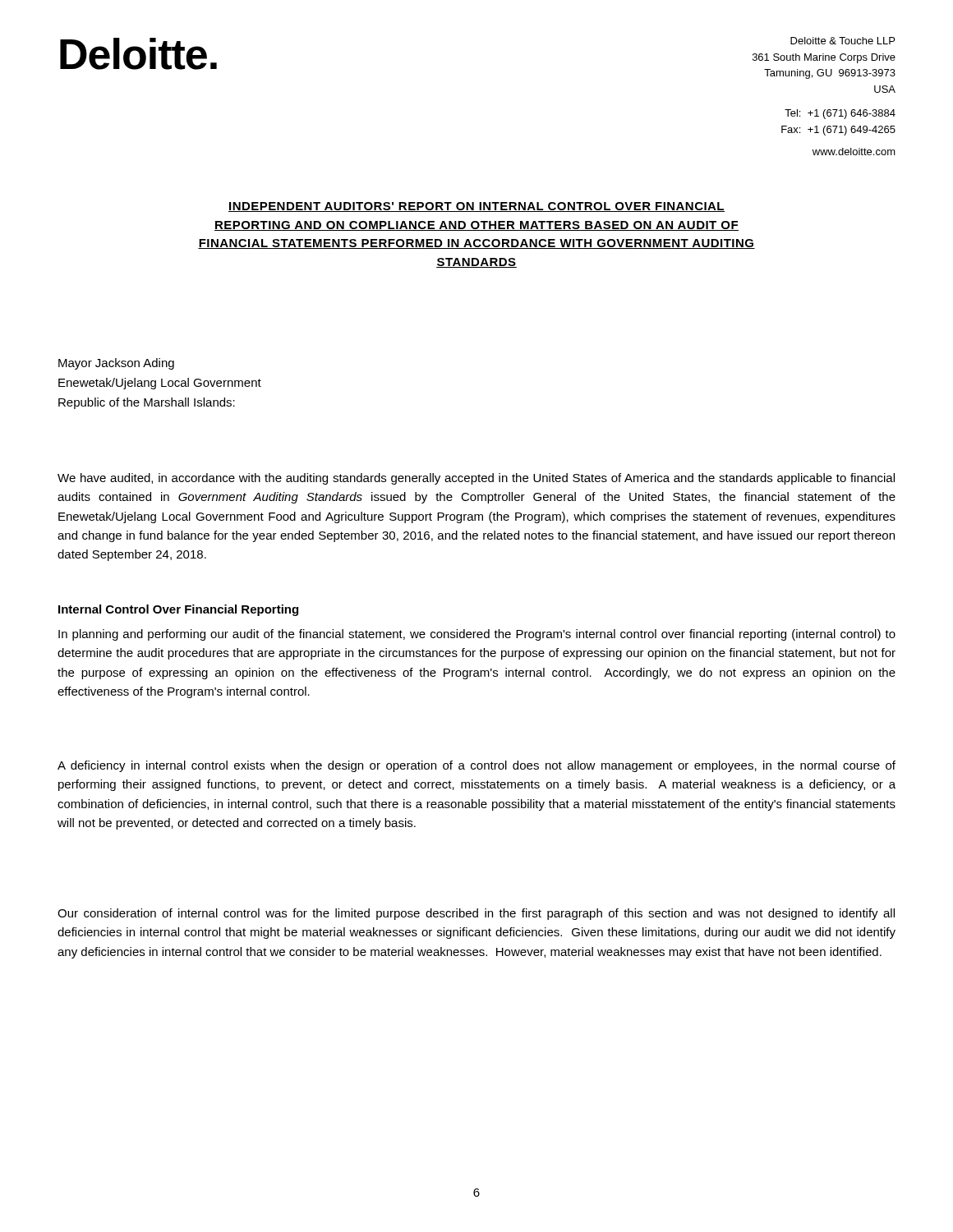Click on the text block containing "We have audited, in accordance with the"

[x=476, y=516]
